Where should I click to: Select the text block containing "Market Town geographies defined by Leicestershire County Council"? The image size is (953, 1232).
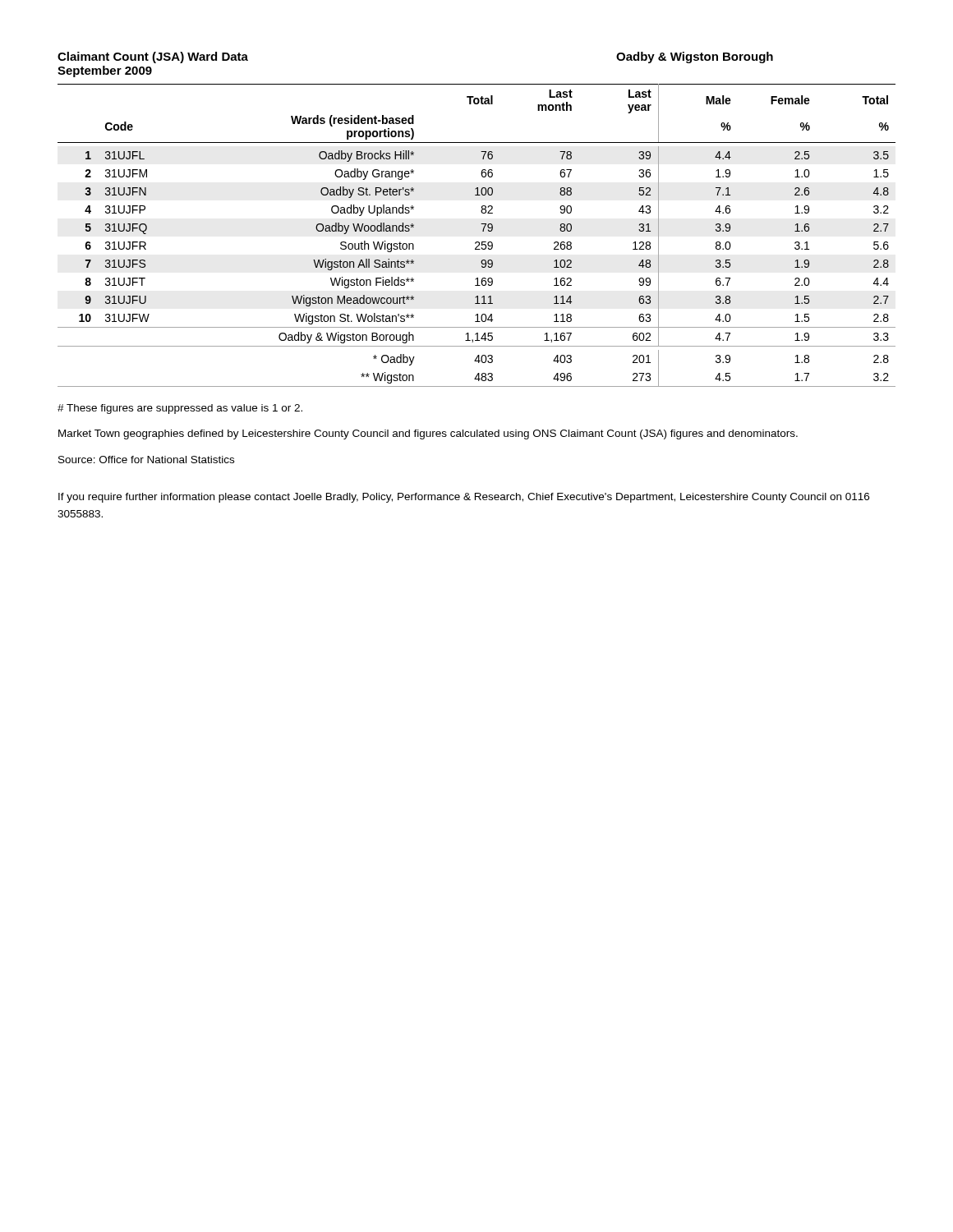click(x=428, y=433)
